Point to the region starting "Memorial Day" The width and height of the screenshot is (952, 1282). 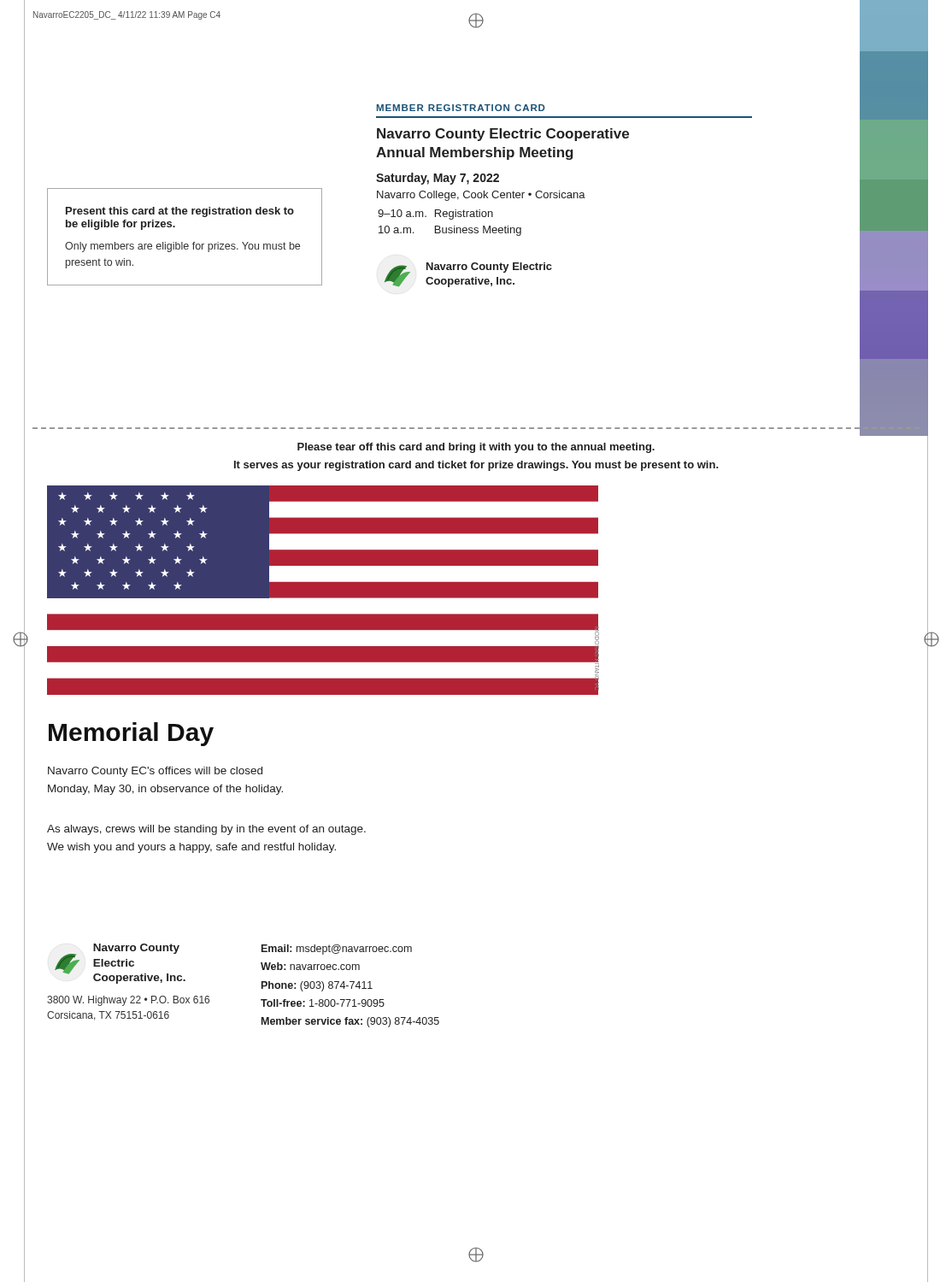tap(130, 732)
